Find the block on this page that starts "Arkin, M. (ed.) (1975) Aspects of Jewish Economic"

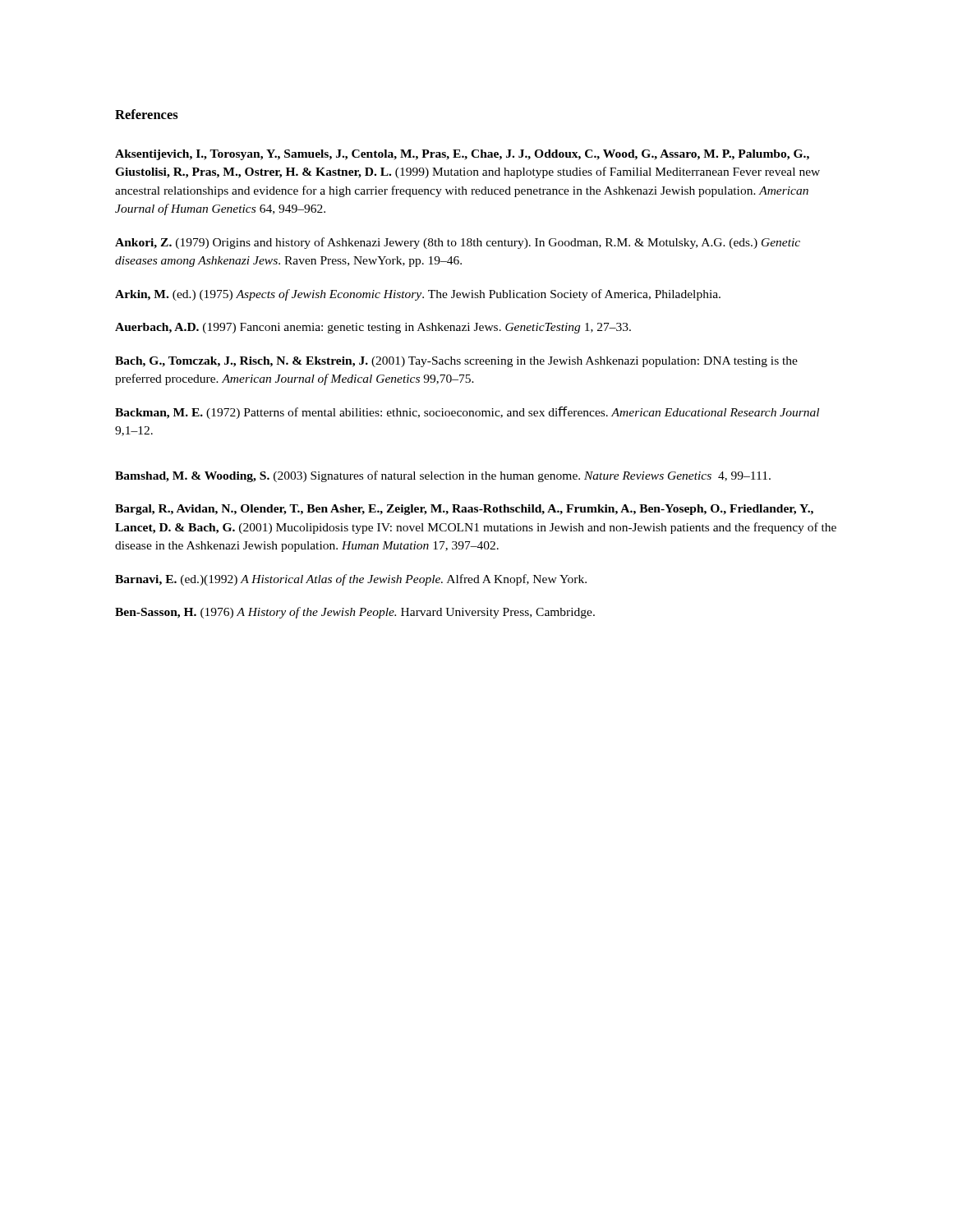pos(418,293)
